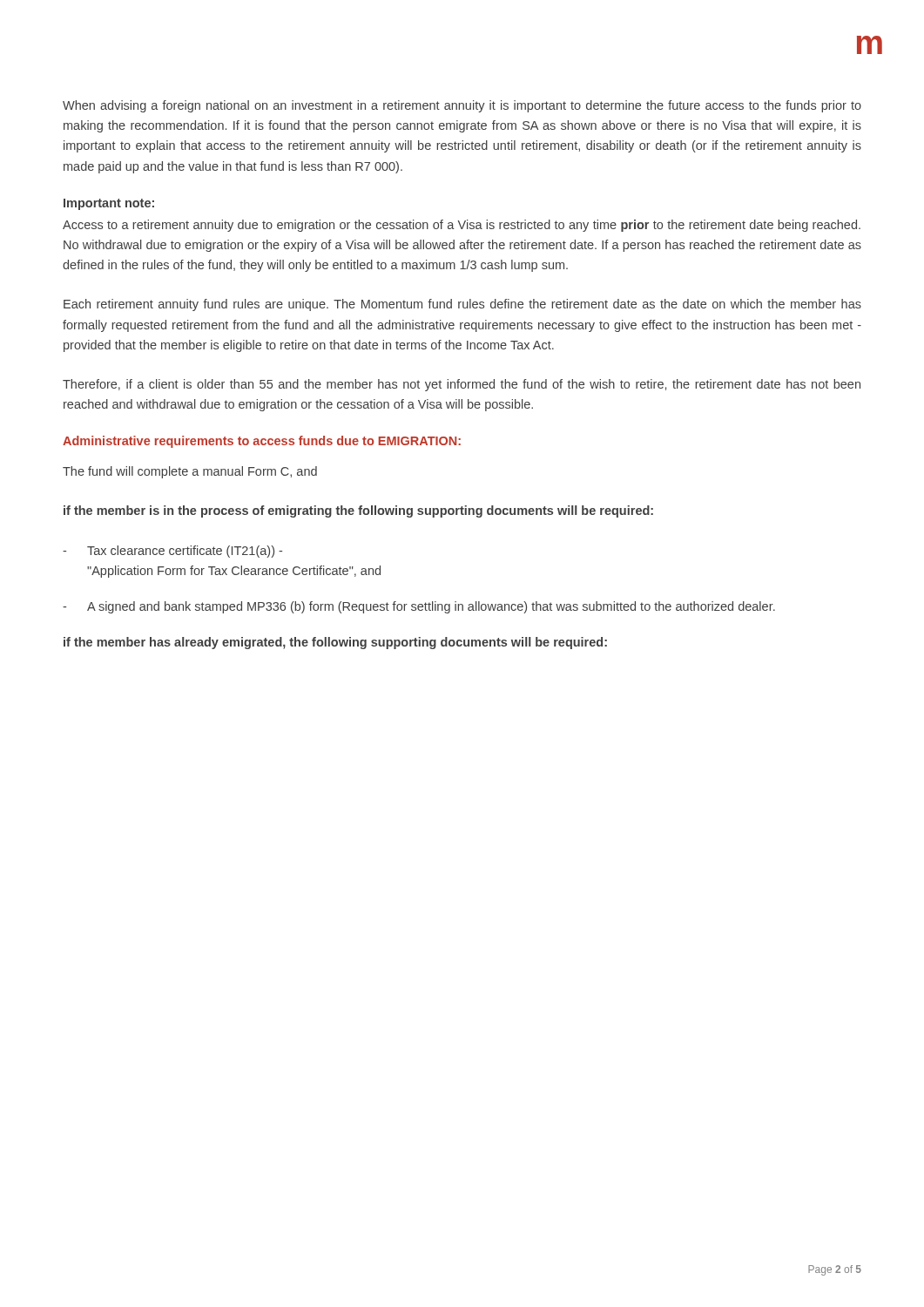Select the logo
This screenshot has height=1307, width=924.
pos(868,43)
